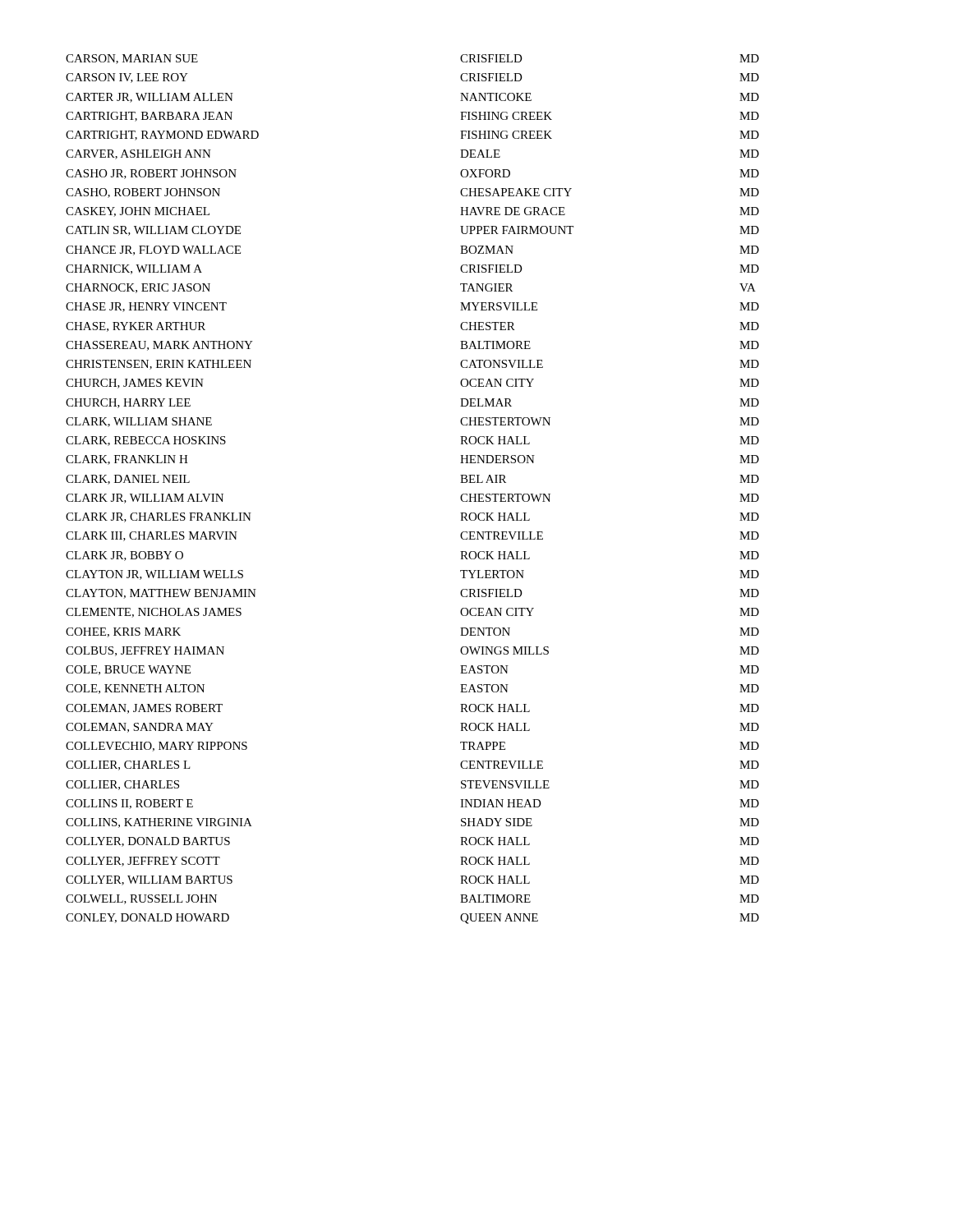Where is the passage that starts "CLAYTON, MATTHEW BENJAMIN"?
Image resolution: width=953 pixels, height=1232 pixels.
tap(152, 593)
